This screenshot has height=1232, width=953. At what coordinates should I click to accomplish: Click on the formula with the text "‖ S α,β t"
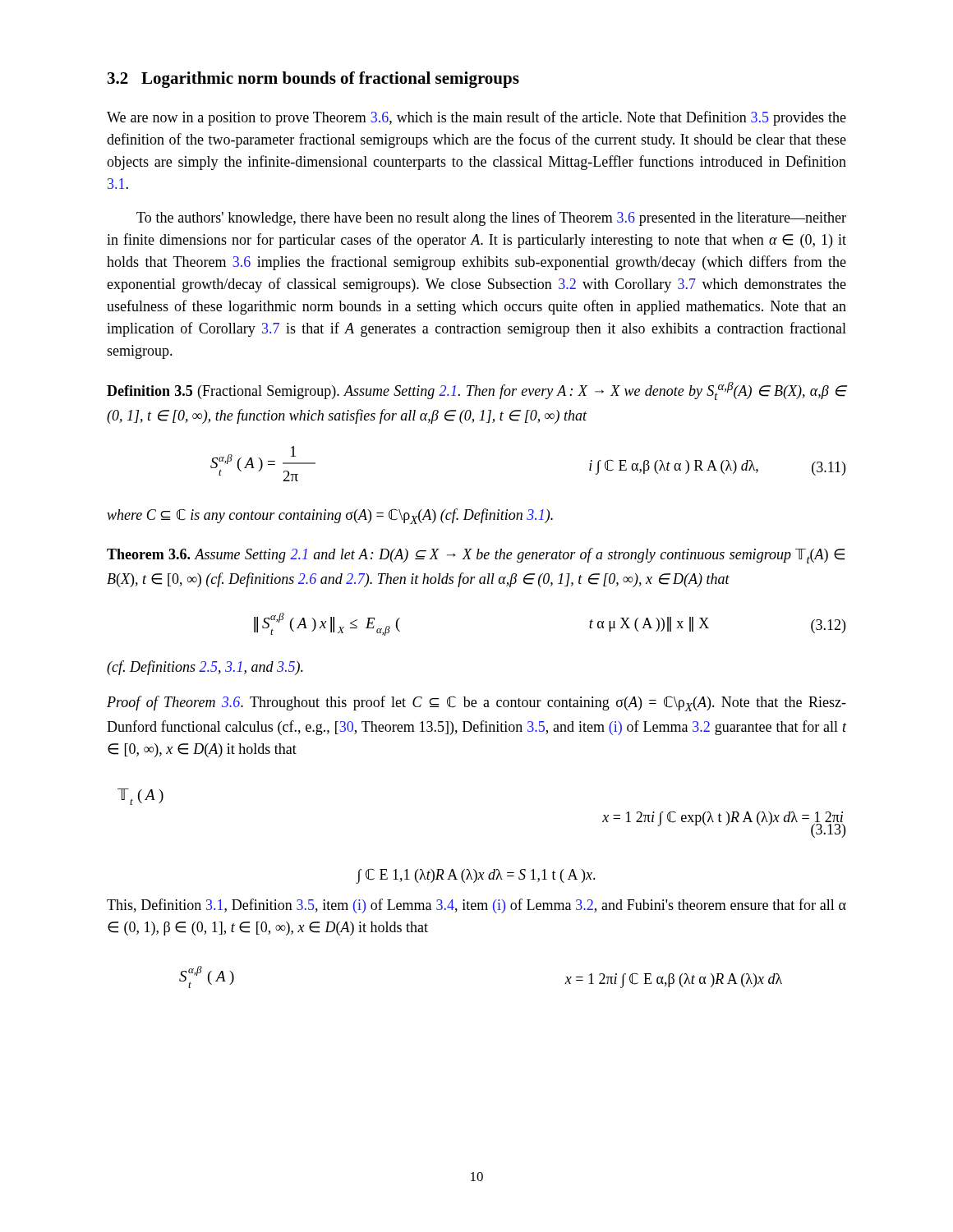tap(331, 624)
